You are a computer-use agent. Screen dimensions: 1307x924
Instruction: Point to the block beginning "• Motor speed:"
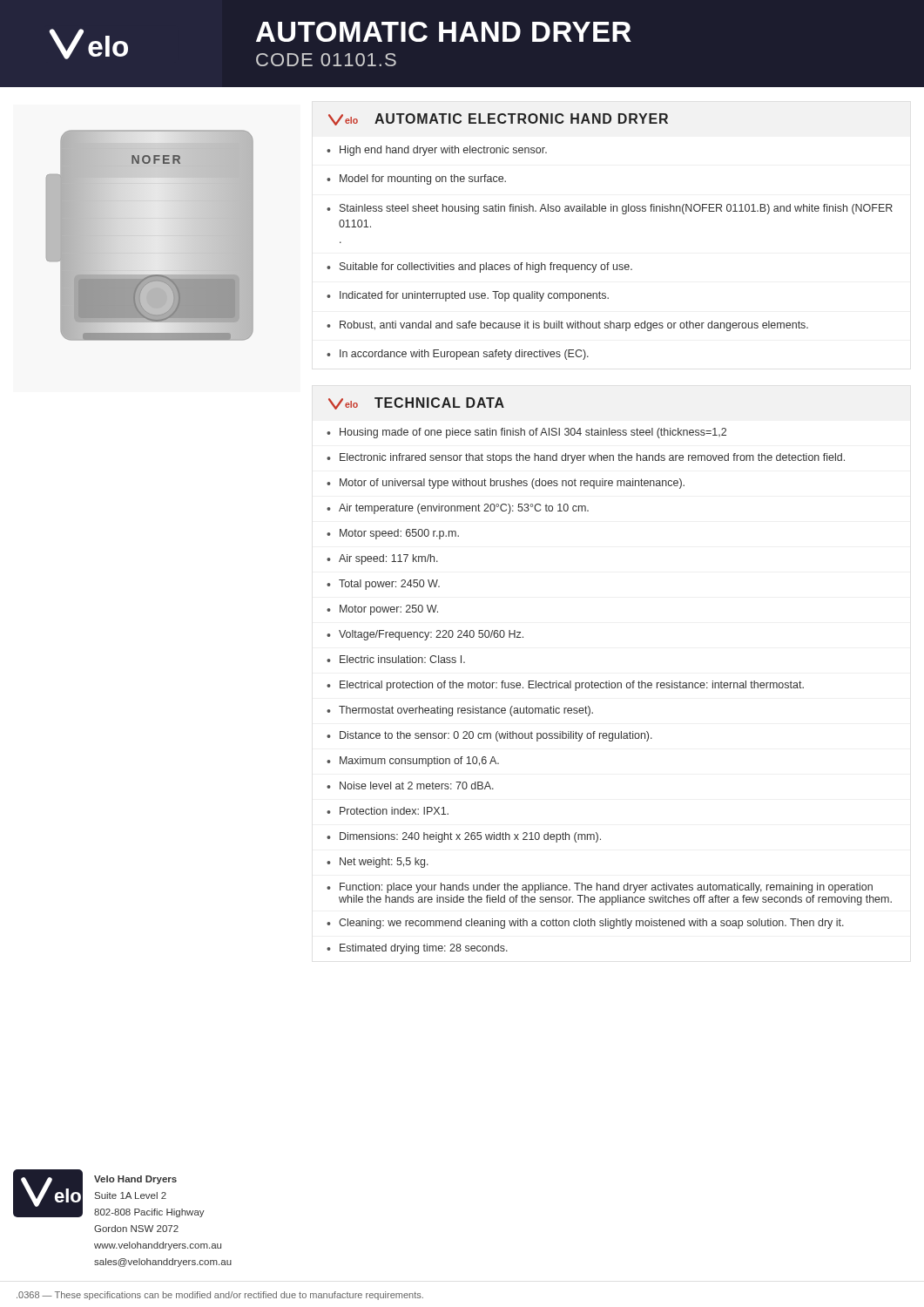(393, 534)
